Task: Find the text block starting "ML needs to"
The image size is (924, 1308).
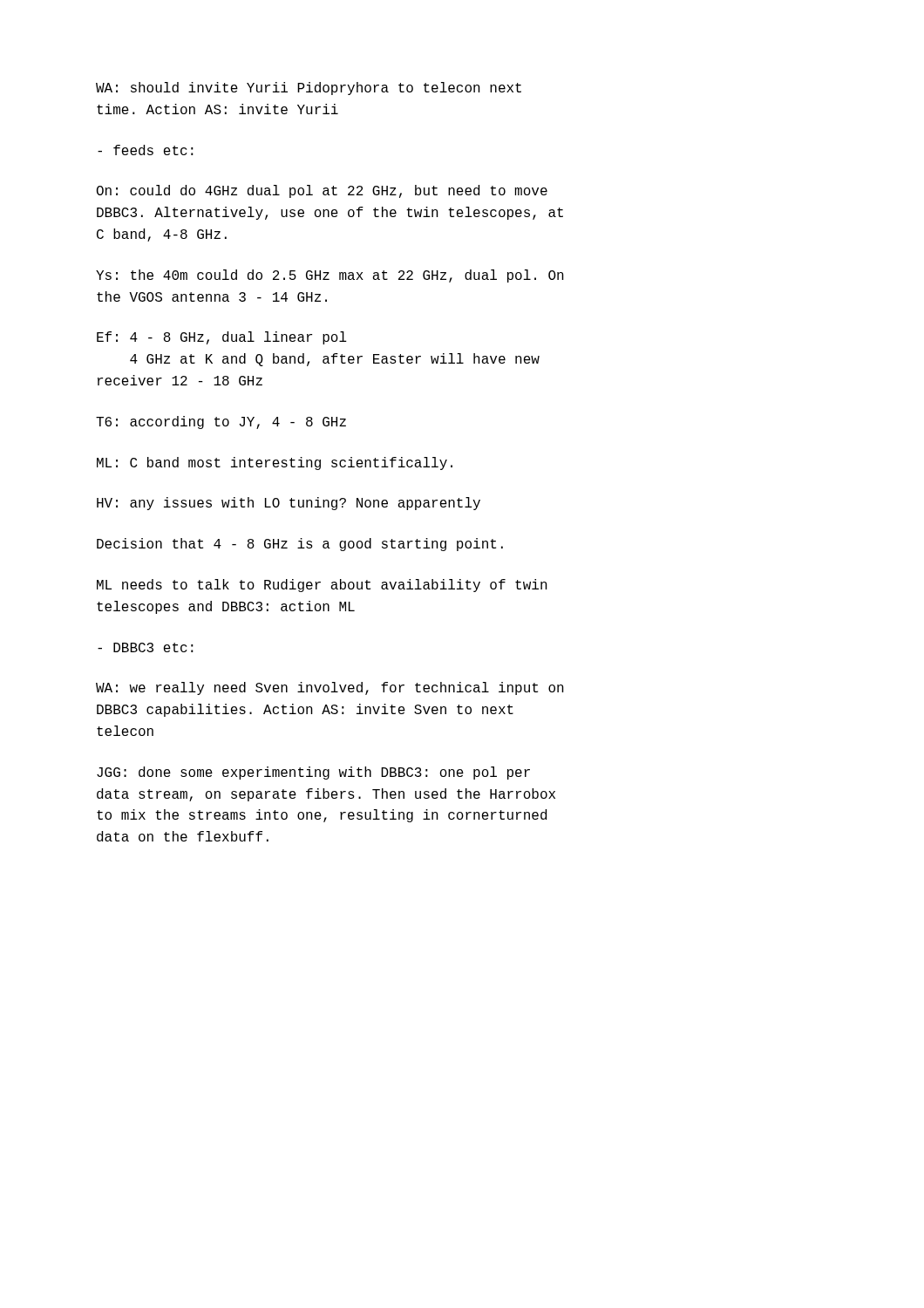Action: tap(322, 597)
